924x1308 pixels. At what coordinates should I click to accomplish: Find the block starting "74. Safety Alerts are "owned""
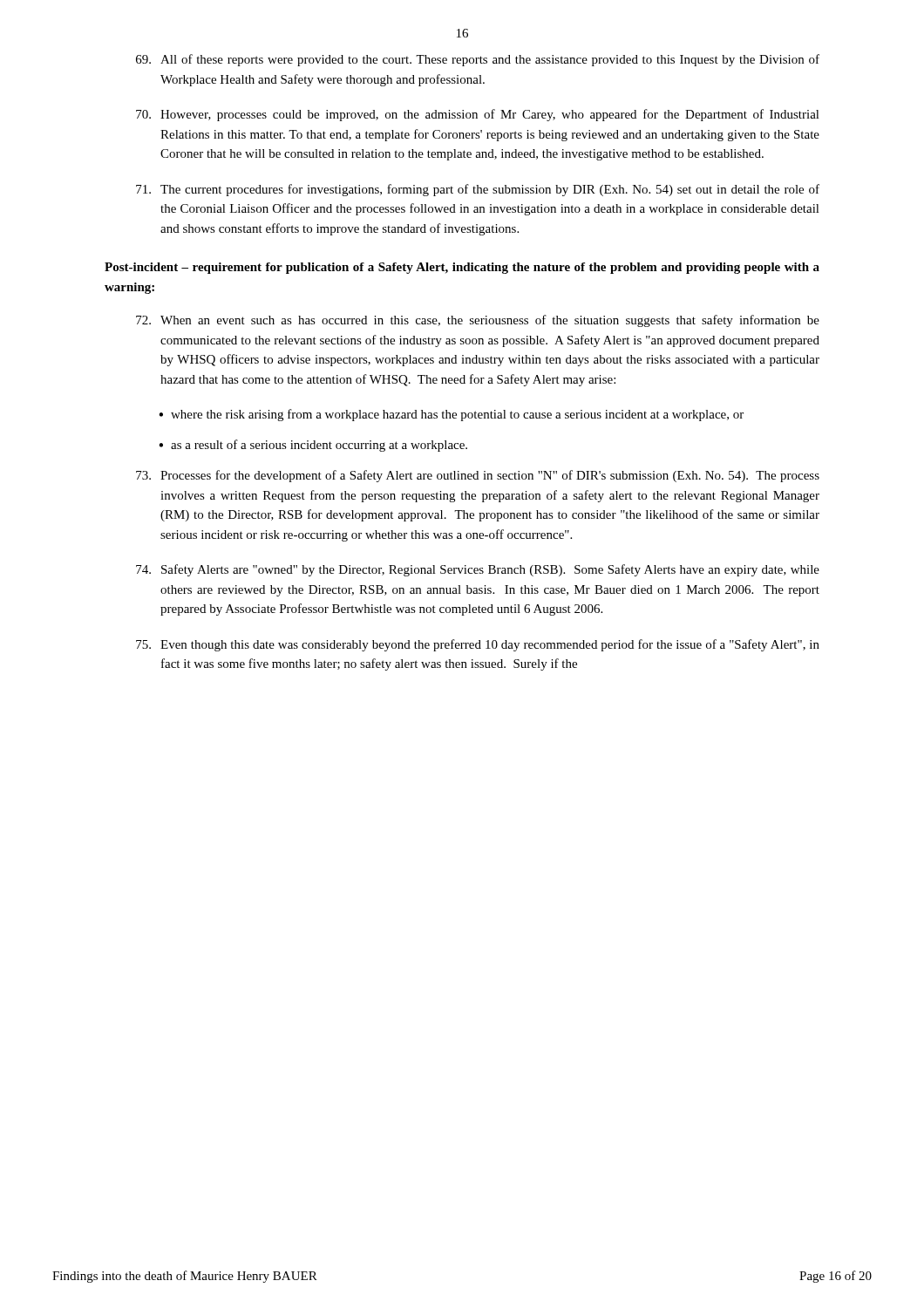pos(462,590)
